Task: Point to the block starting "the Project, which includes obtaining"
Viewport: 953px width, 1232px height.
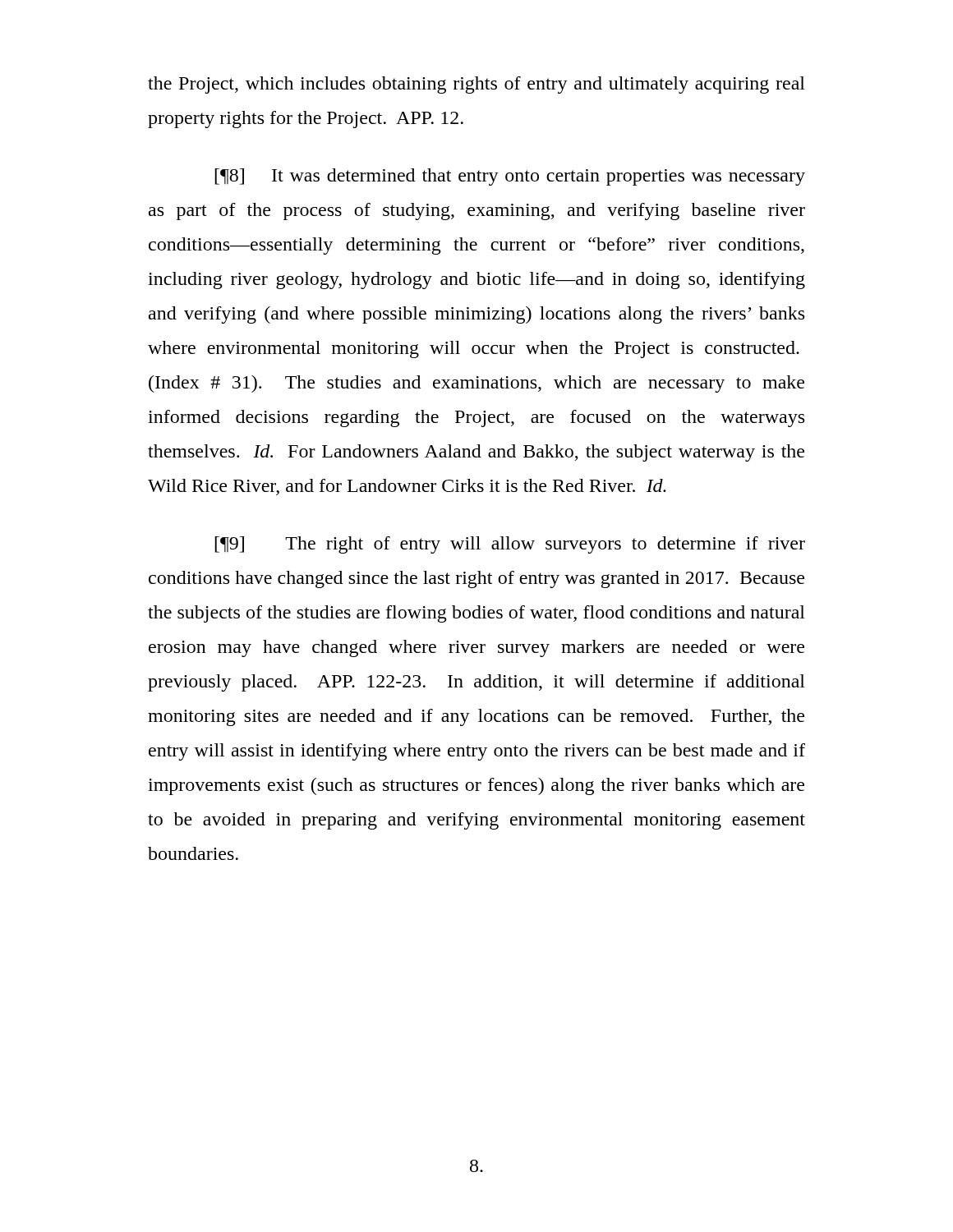Action: click(x=476, y=100)
